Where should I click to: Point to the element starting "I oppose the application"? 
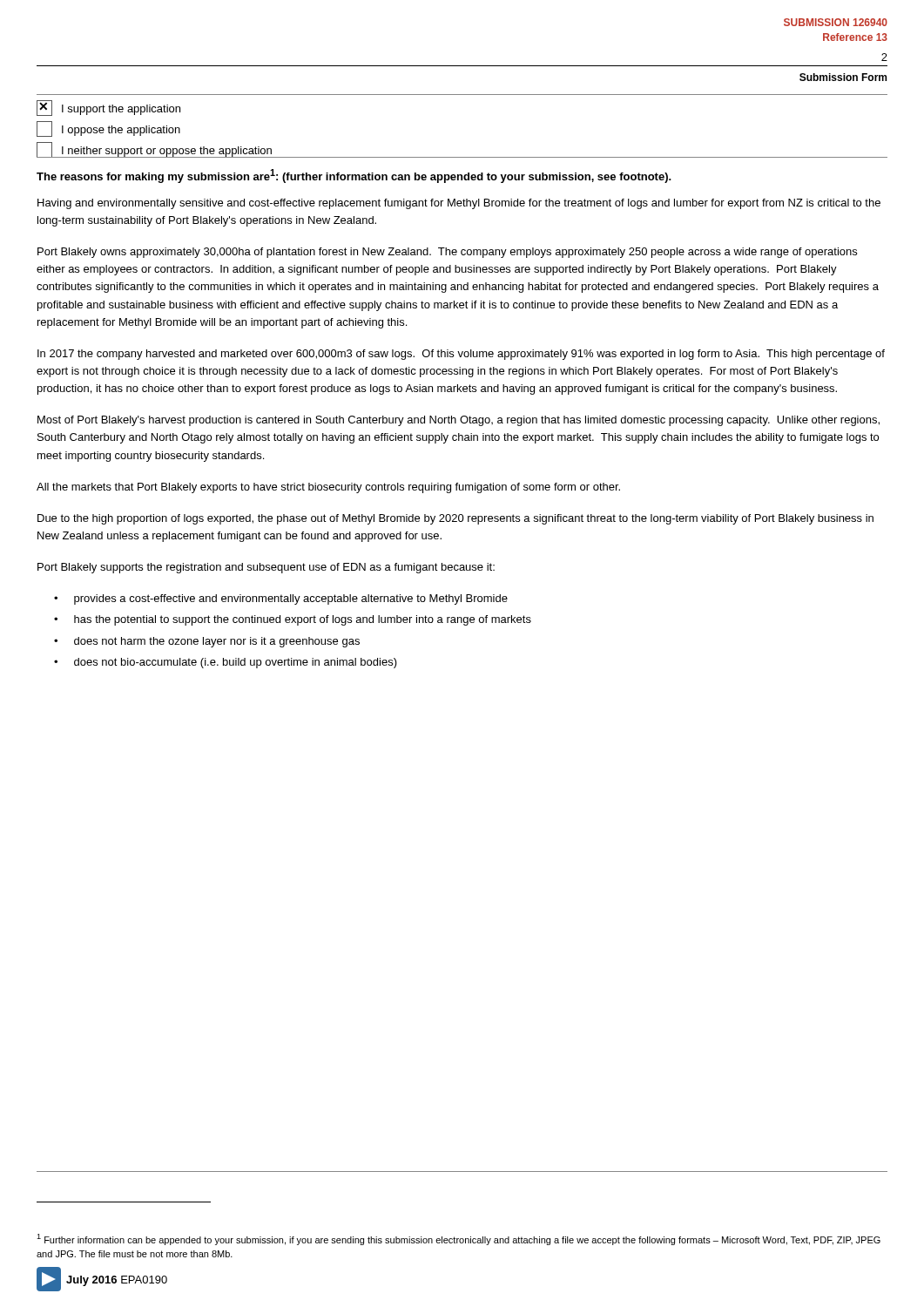pyautogui.click(x=109, y=129)
